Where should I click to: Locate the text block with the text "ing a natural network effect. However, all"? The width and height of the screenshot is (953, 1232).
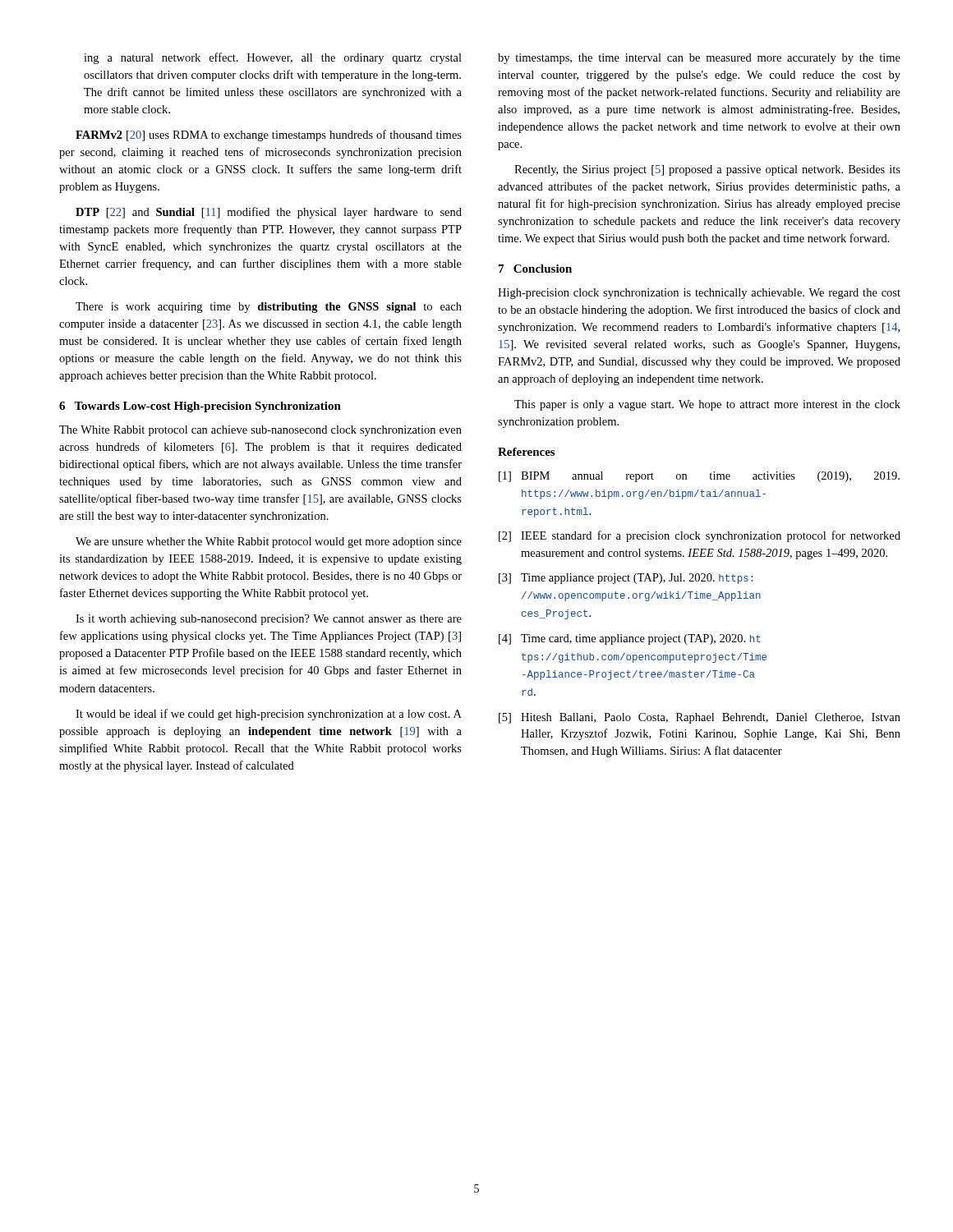(273, 84)
